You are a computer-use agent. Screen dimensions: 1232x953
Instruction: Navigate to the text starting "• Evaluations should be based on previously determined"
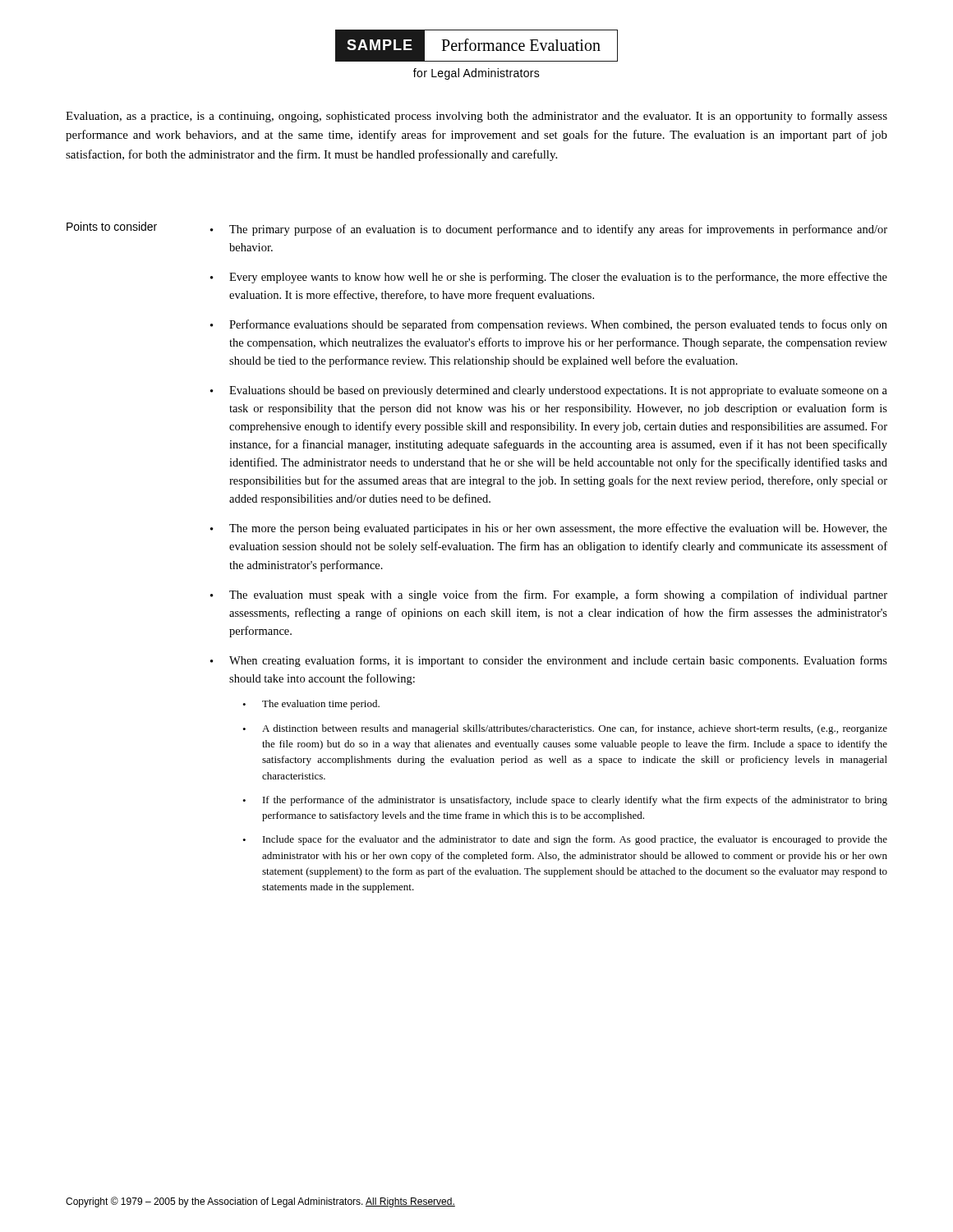548,445
